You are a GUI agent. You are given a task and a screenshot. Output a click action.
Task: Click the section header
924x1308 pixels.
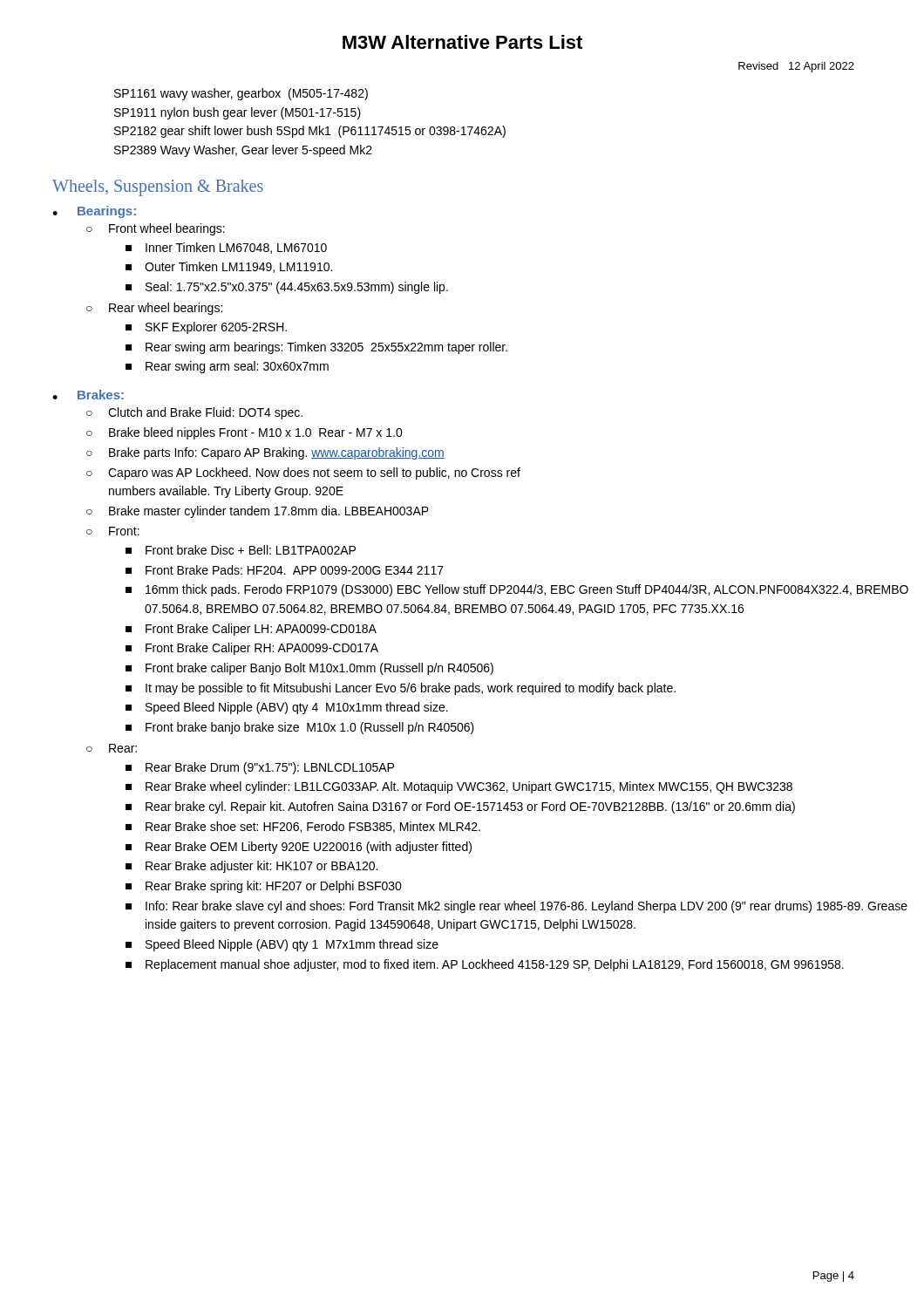click(158, 186)
